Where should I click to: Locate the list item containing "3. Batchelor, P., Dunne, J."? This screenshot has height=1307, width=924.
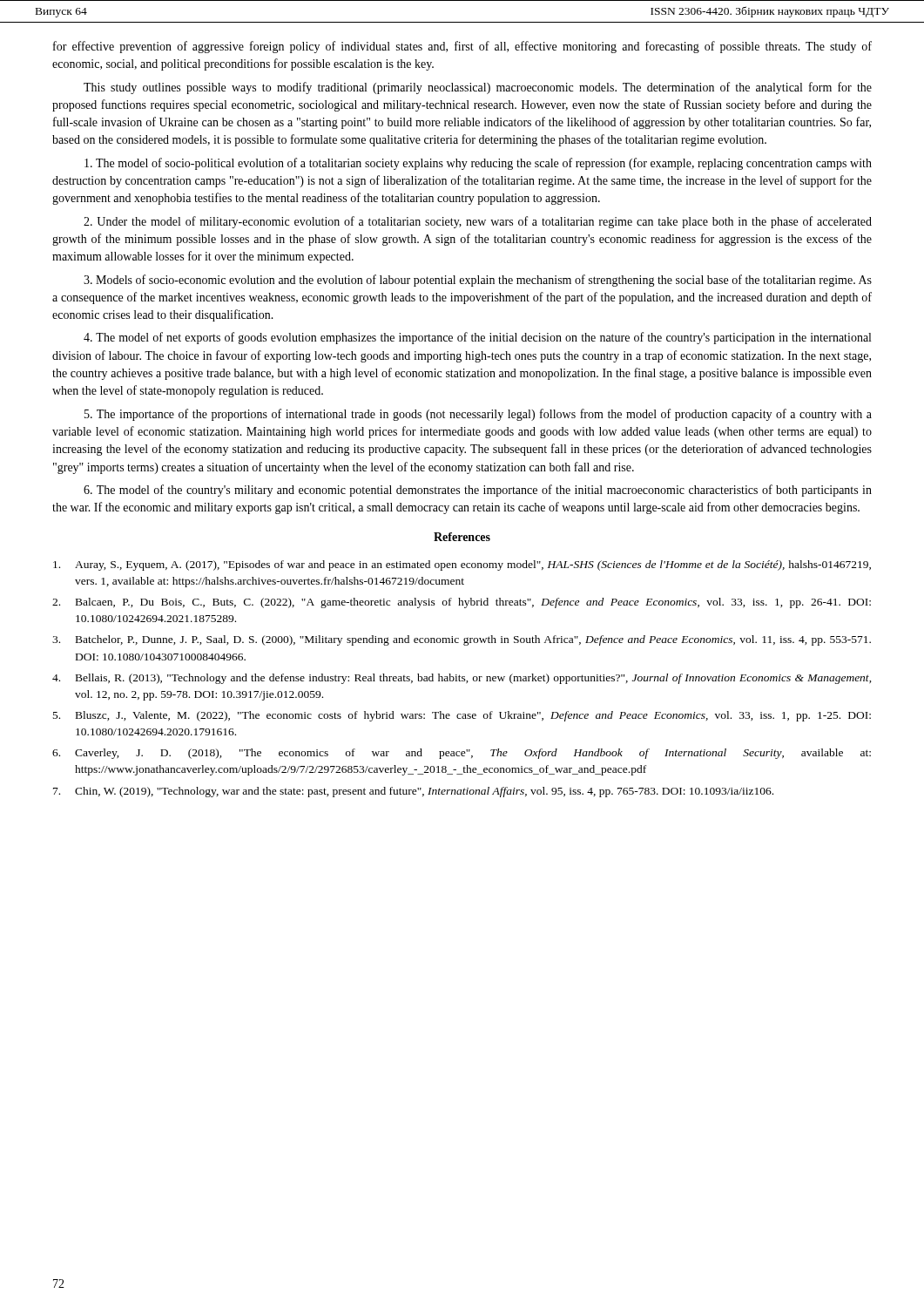(462, 648)
